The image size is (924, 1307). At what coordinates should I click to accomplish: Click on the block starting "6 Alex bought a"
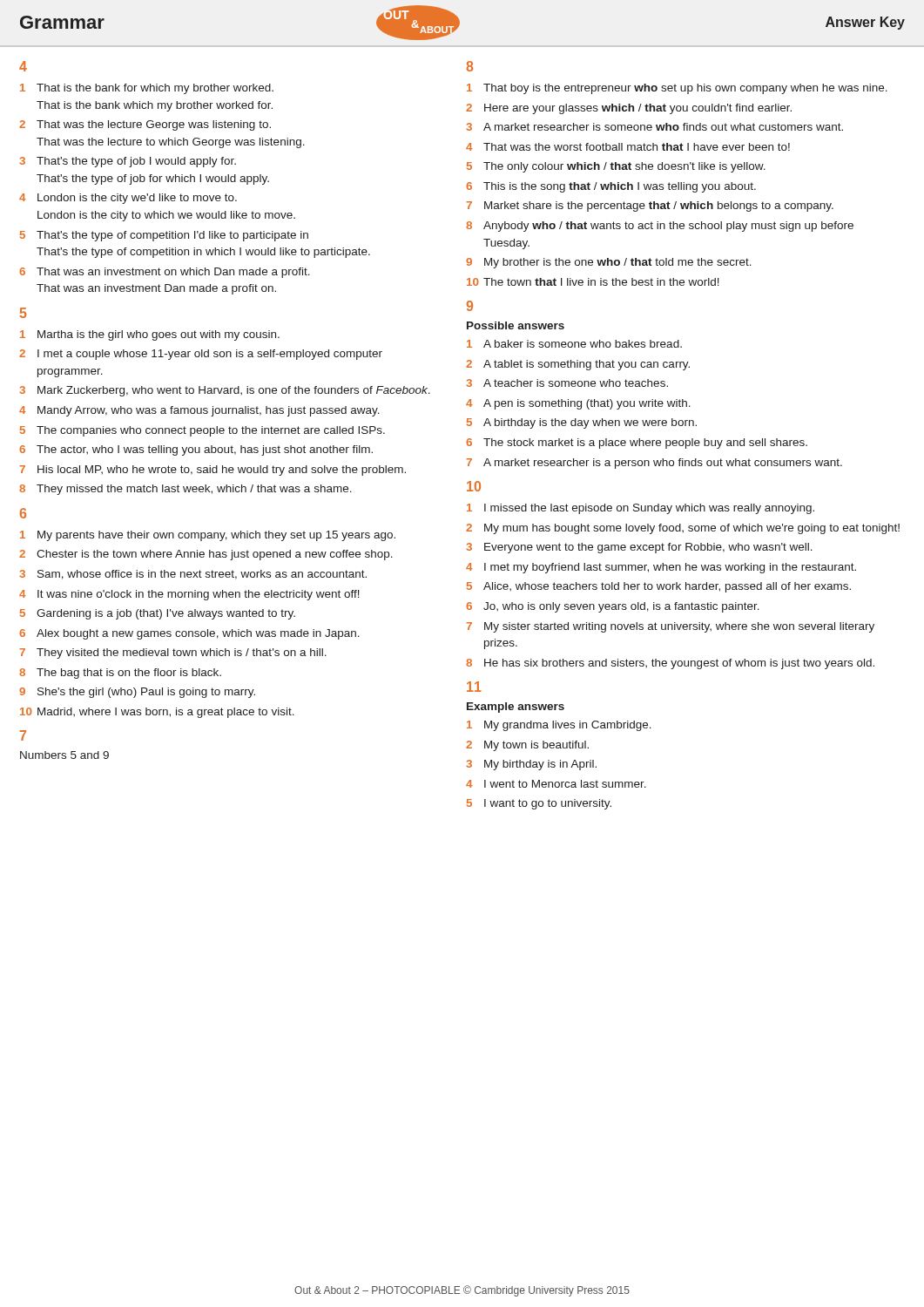(227, 633)
